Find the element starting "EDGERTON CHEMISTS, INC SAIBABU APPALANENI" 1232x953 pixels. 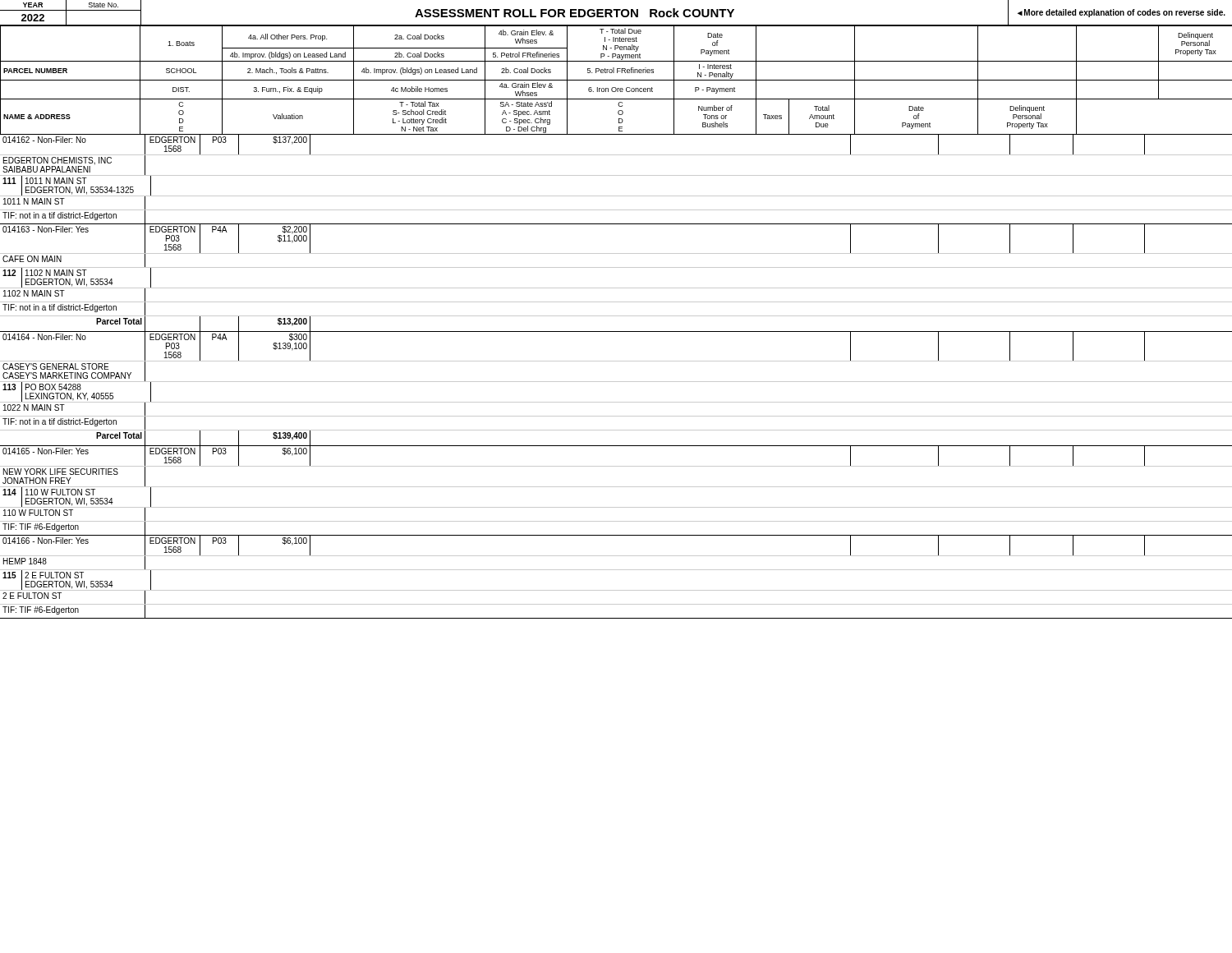(616, 165)
